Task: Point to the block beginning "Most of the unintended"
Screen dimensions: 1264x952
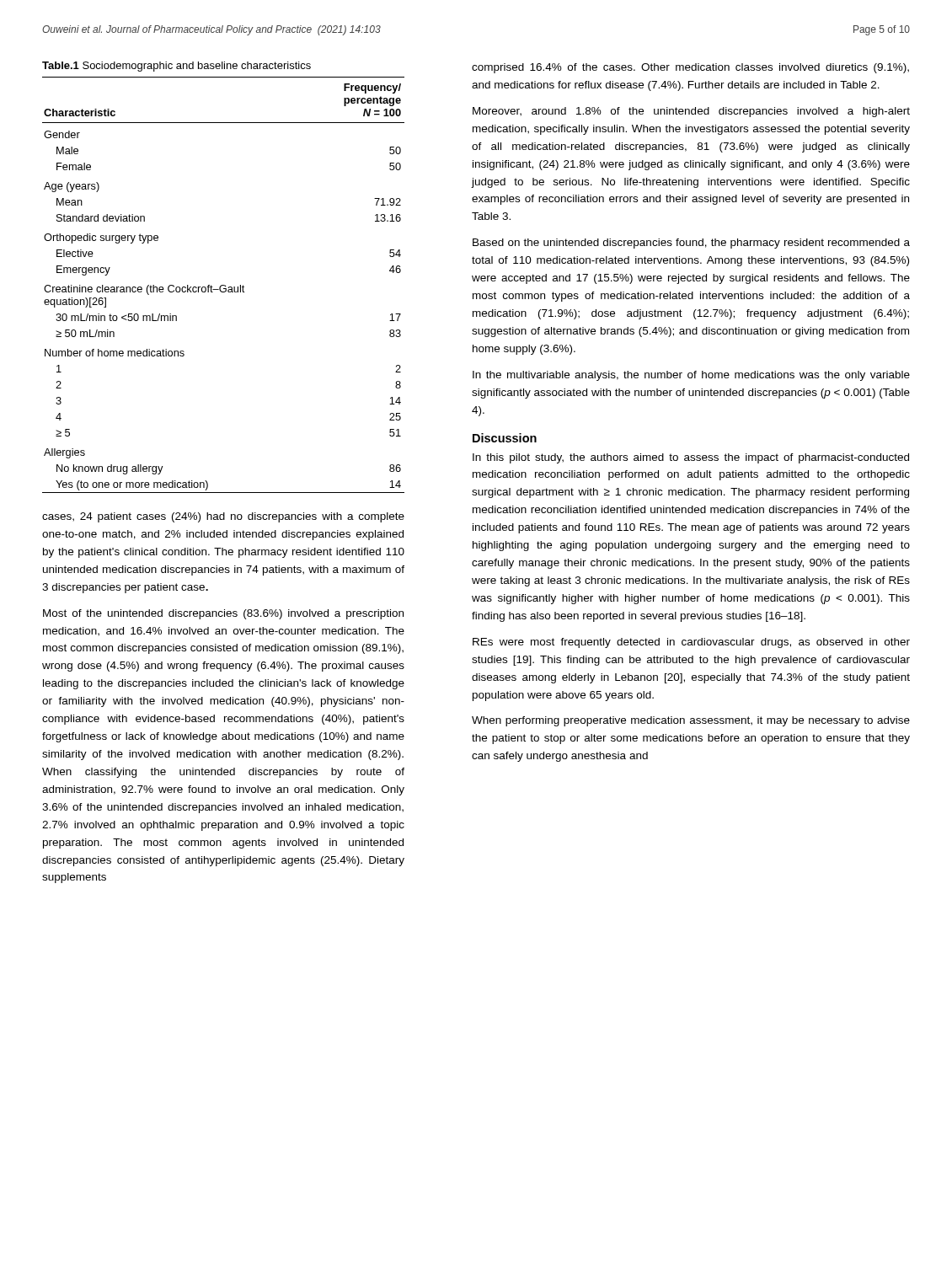Action: tap(223, 745)
